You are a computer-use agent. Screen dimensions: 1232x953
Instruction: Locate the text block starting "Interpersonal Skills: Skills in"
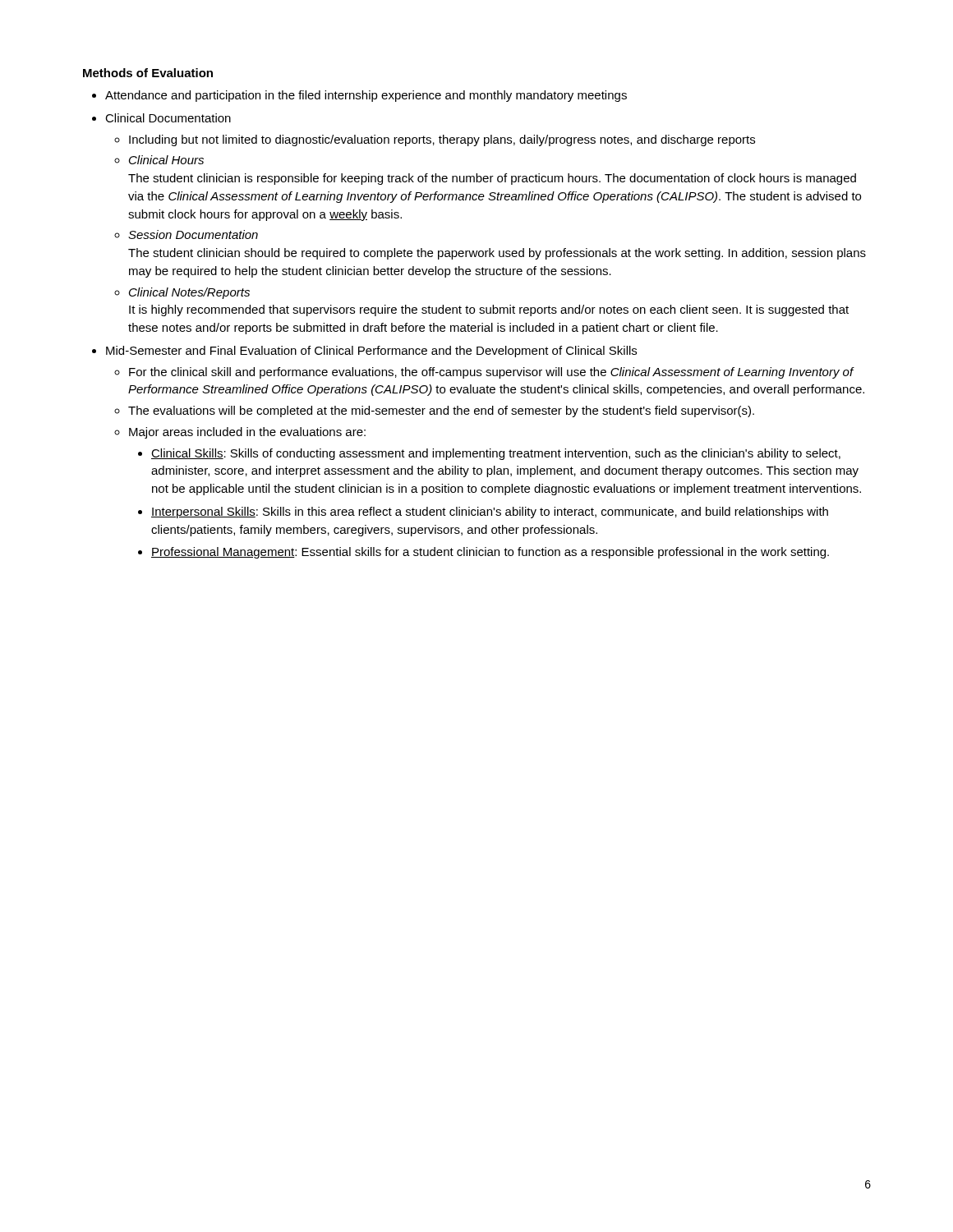coord(490,520)
